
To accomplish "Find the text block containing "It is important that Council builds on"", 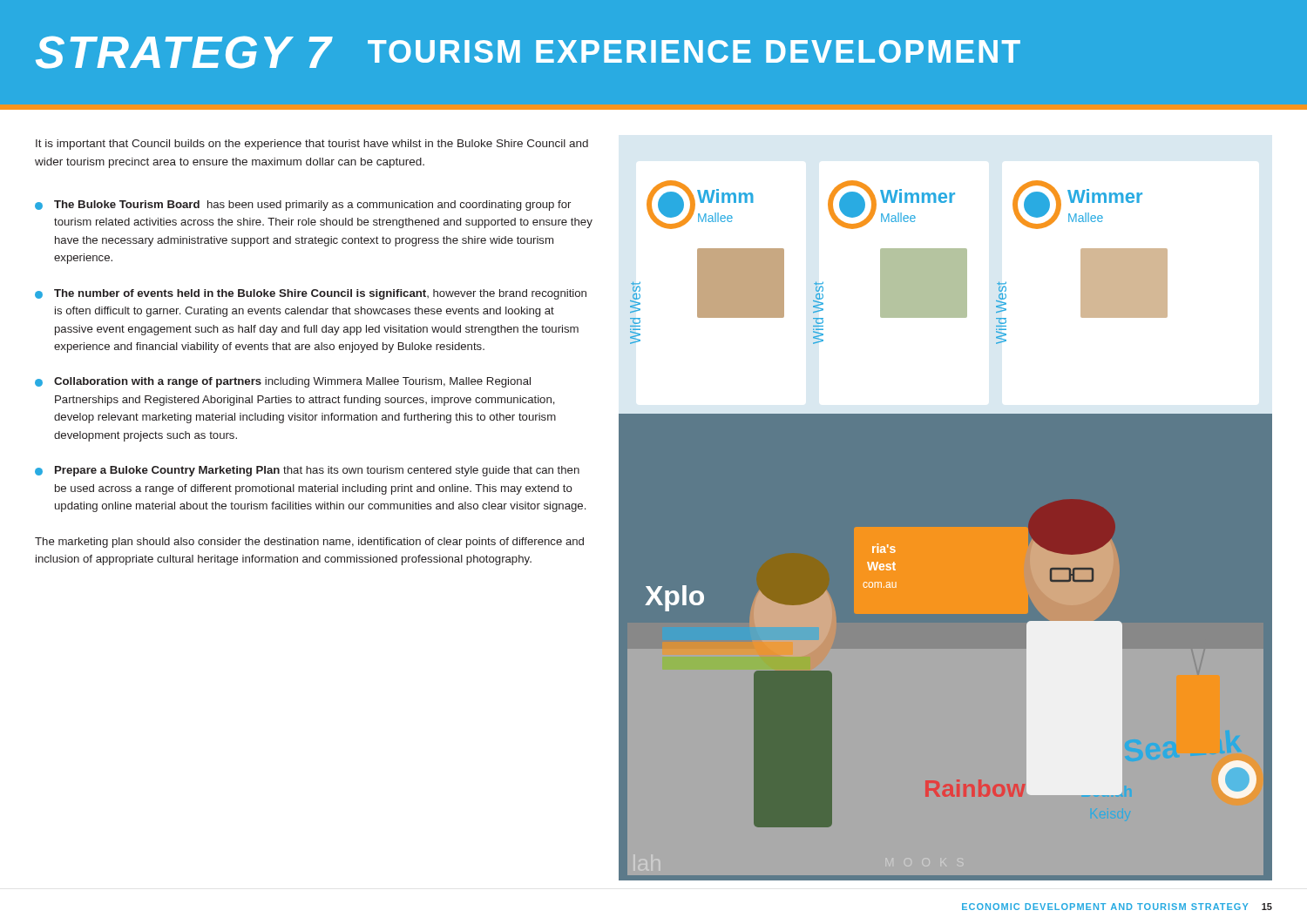I will [312, 152].
